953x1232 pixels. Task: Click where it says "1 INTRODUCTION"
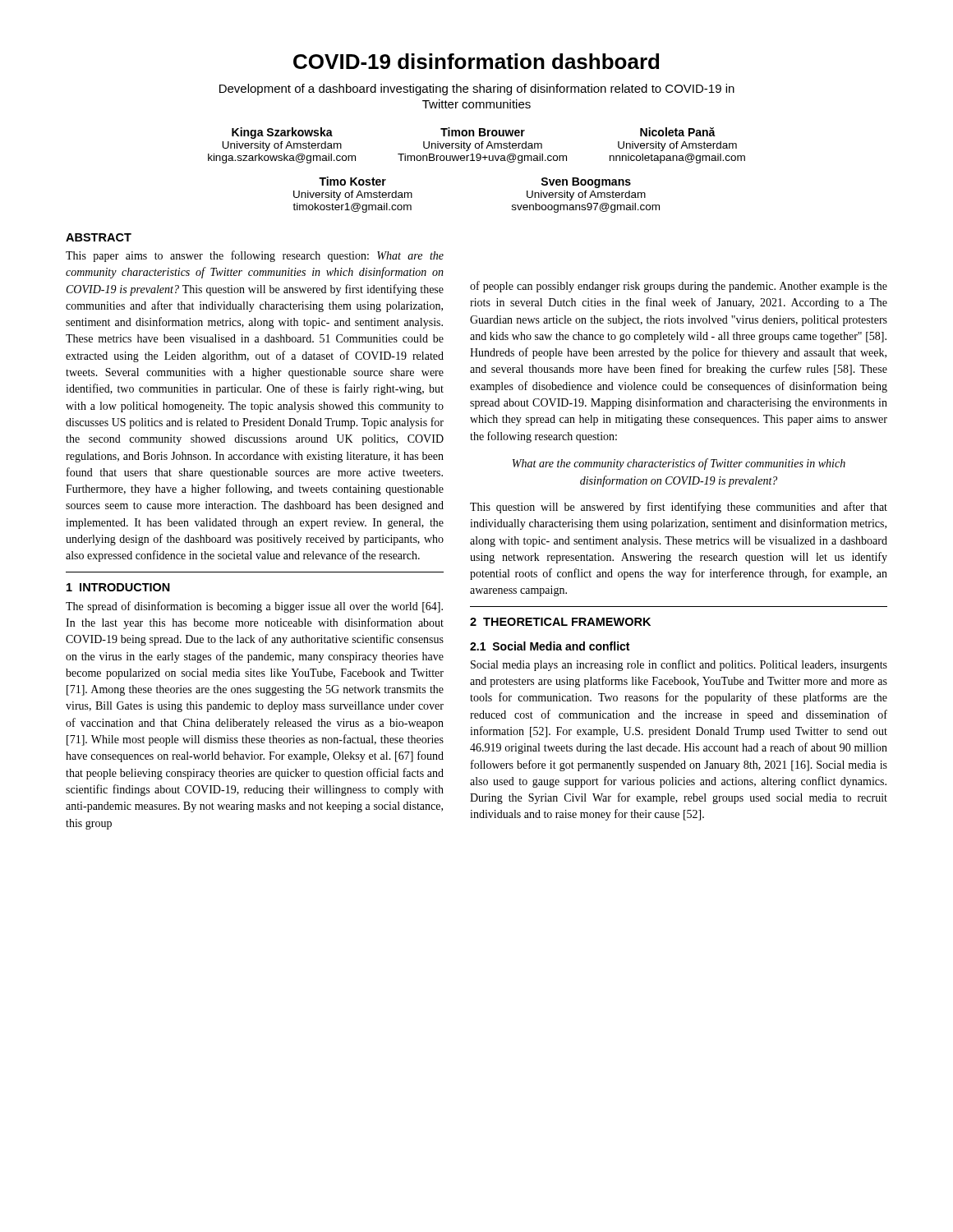[x=118, y=587]
